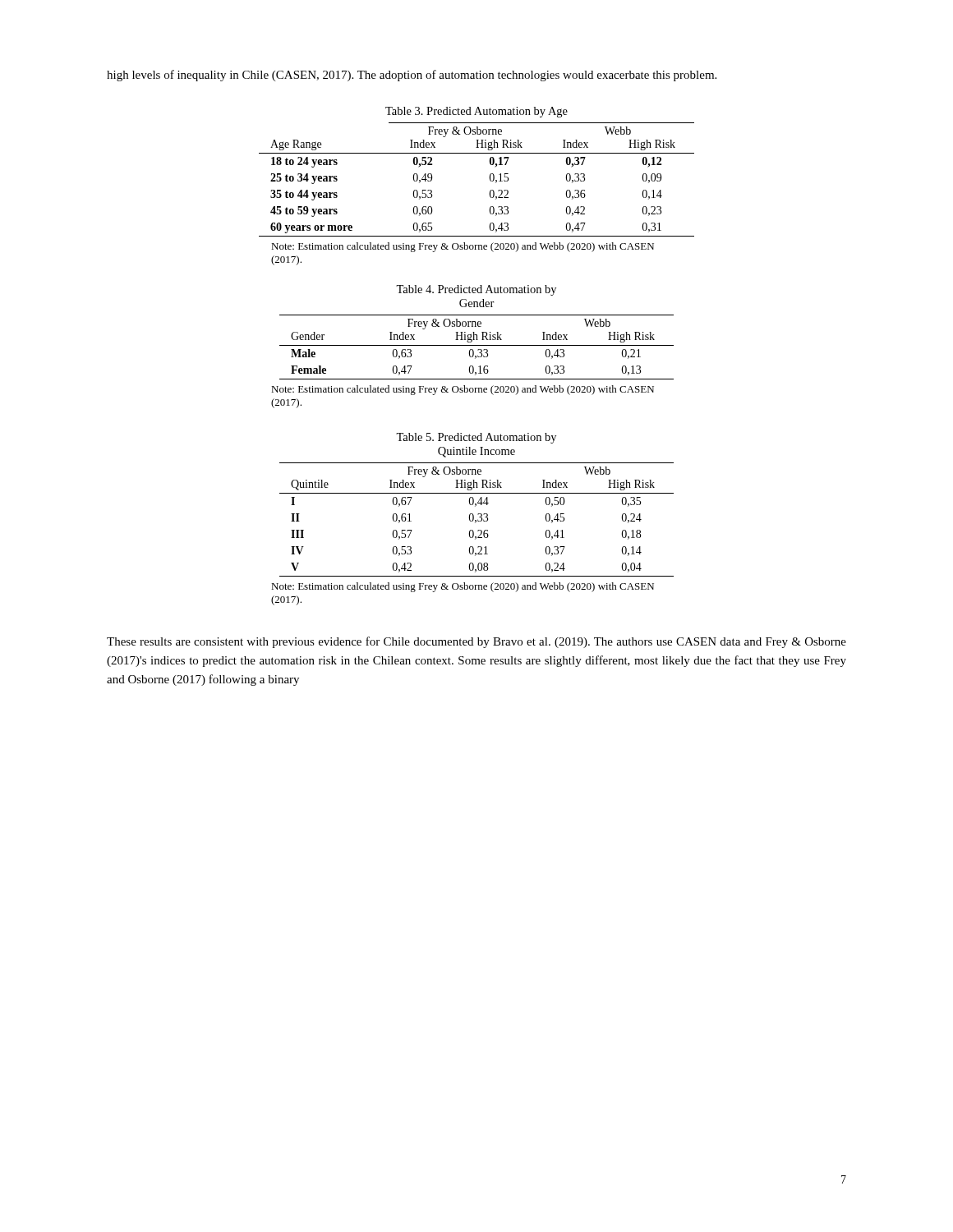Locate the text "Table 5. Predicted Automation byQuintile Income"

point(476,444)
